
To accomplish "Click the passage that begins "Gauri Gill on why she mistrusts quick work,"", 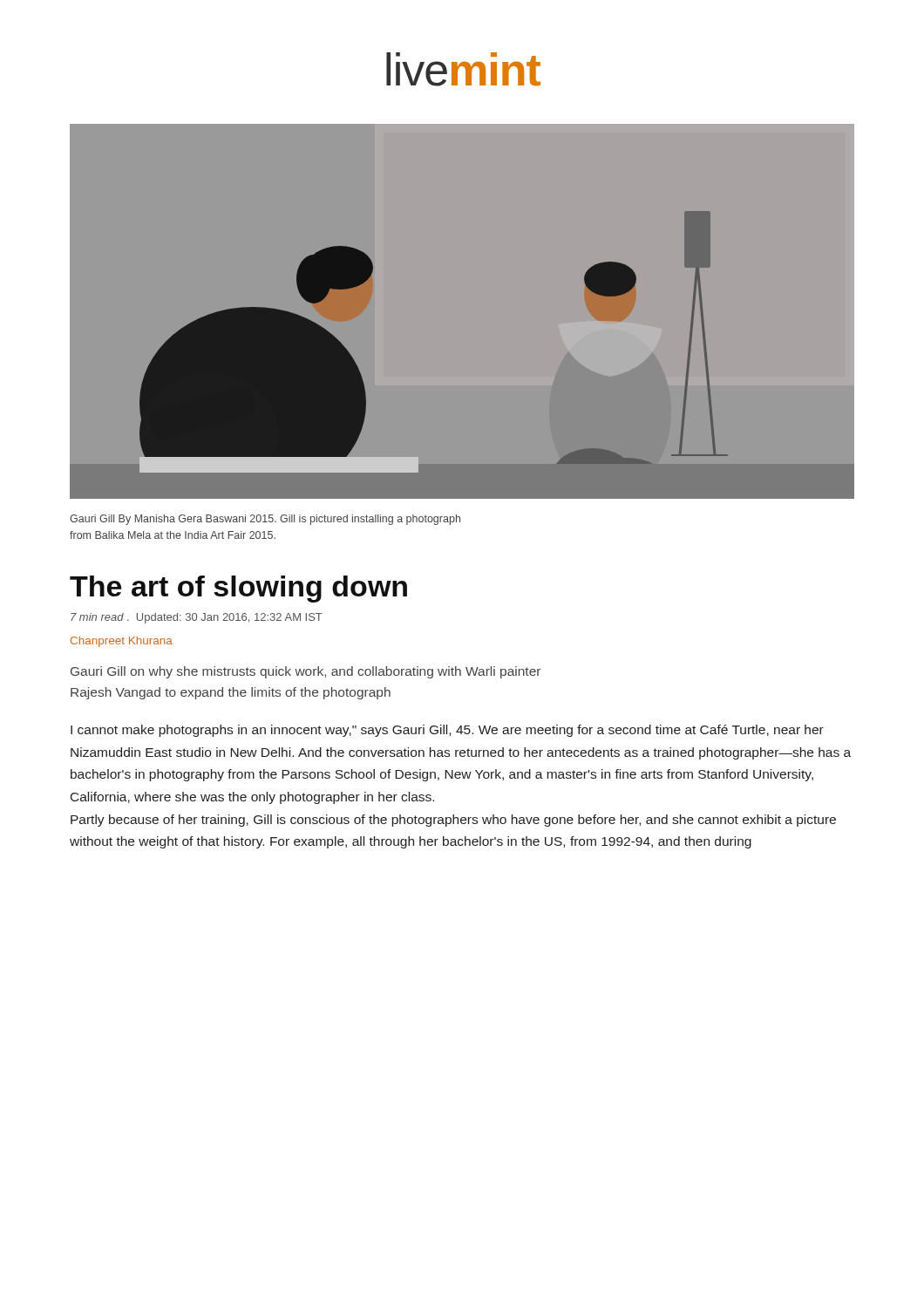I will click(305, 682).
